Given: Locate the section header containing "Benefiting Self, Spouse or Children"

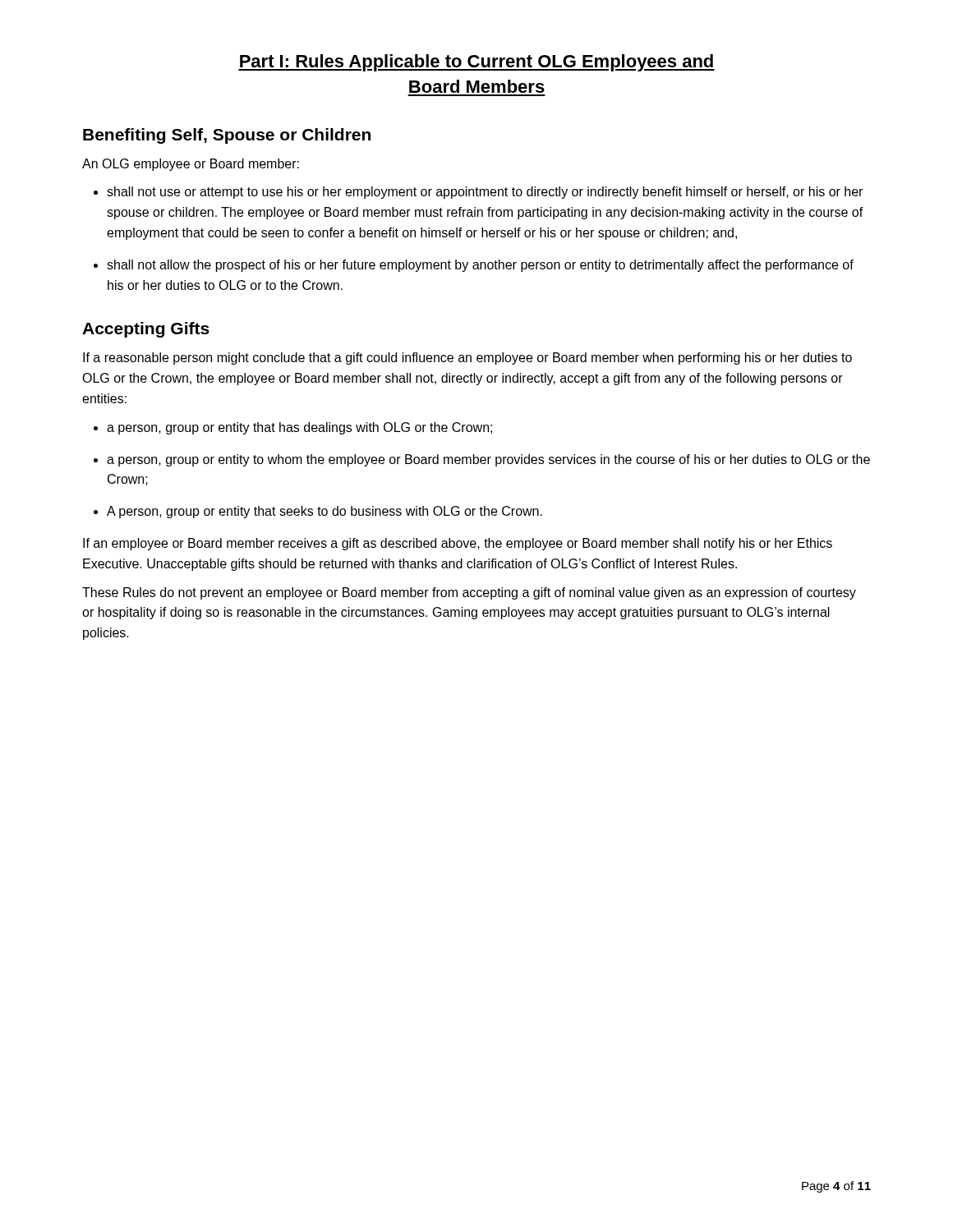Looking at the screenshot, I should 227,134.
